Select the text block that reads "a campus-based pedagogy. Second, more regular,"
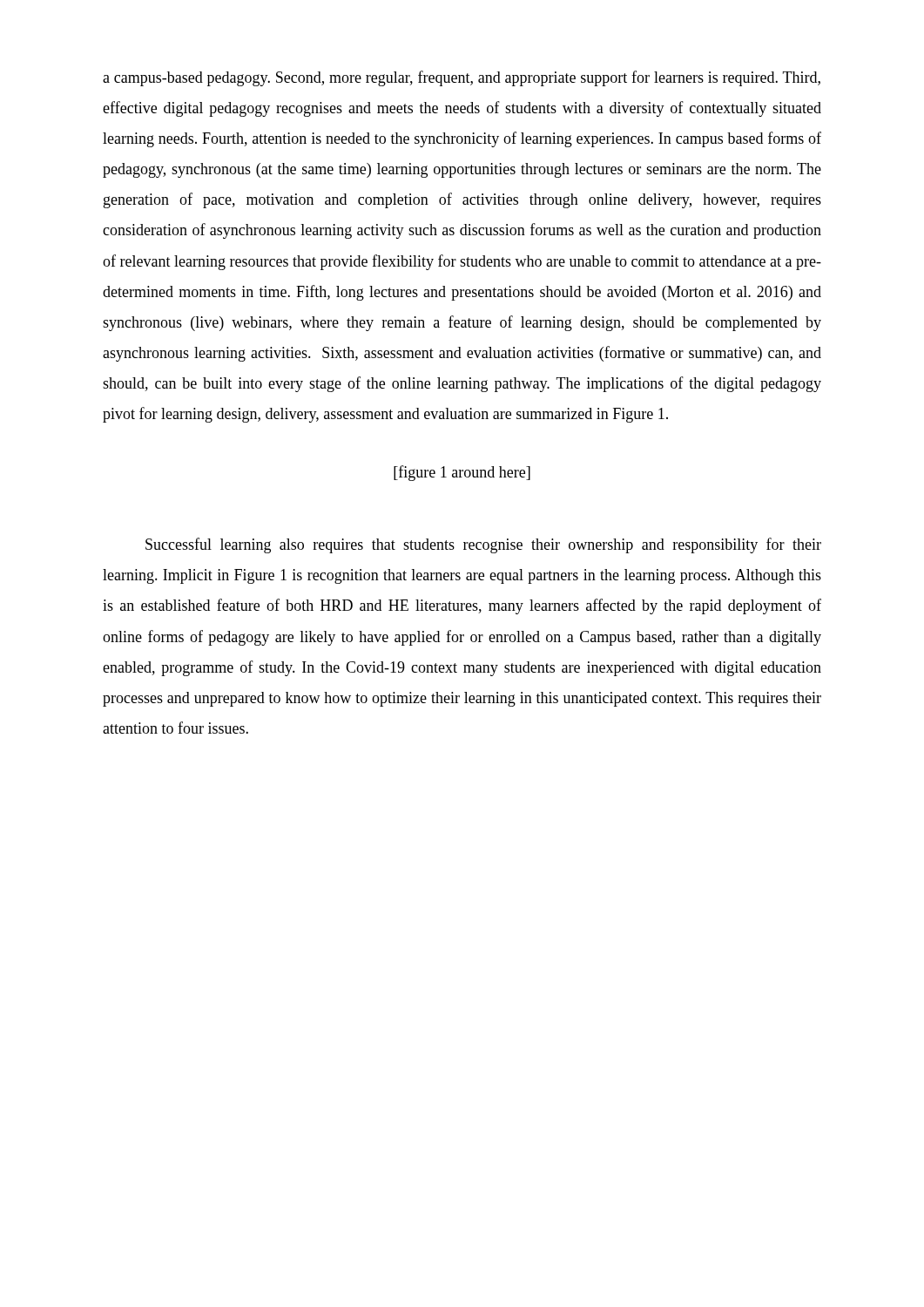Viewport: 924px width, 1307px height. click(x=462, y=246)
